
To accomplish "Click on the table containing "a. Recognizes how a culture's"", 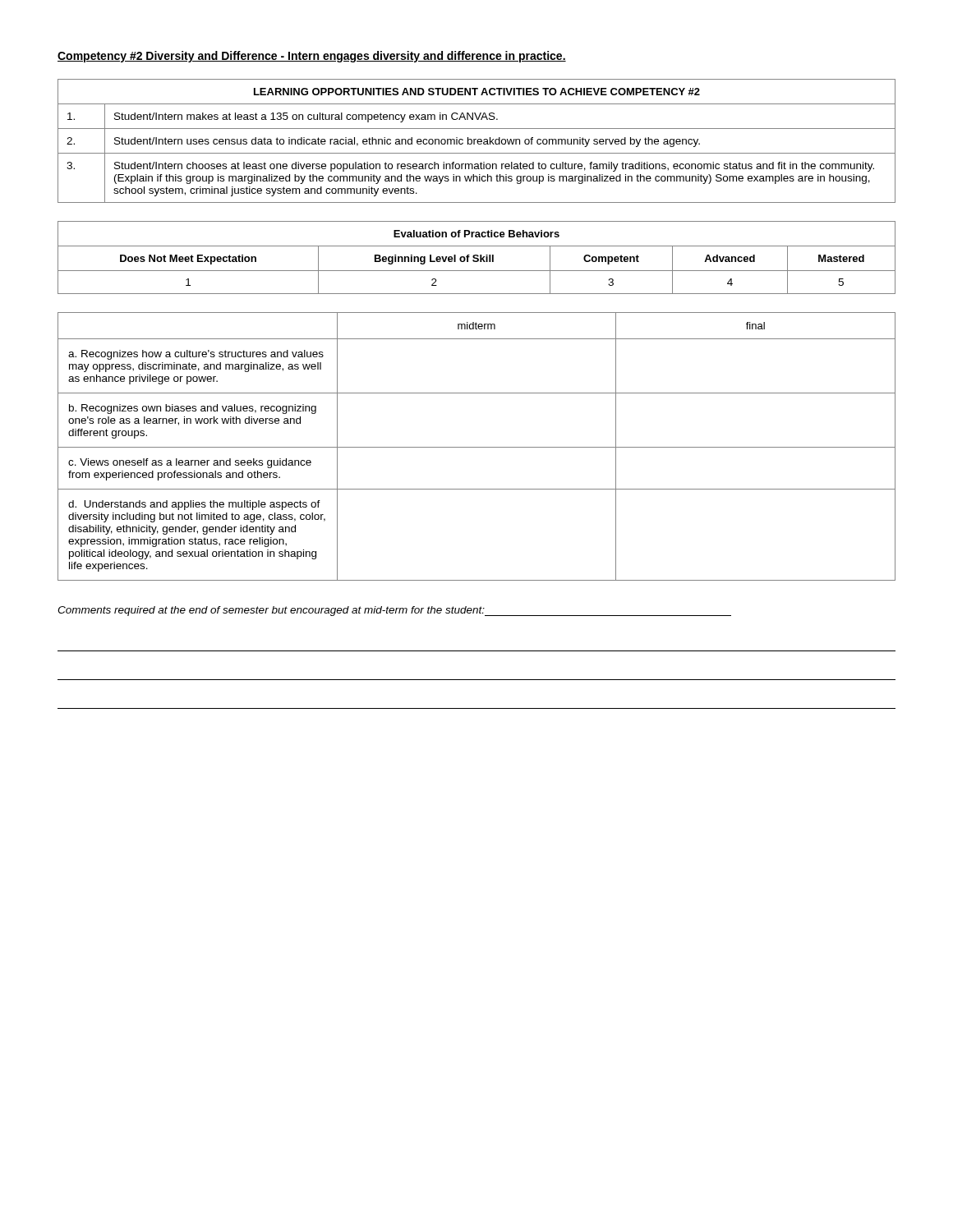I will pyautogui.click(x=476, y=446).
